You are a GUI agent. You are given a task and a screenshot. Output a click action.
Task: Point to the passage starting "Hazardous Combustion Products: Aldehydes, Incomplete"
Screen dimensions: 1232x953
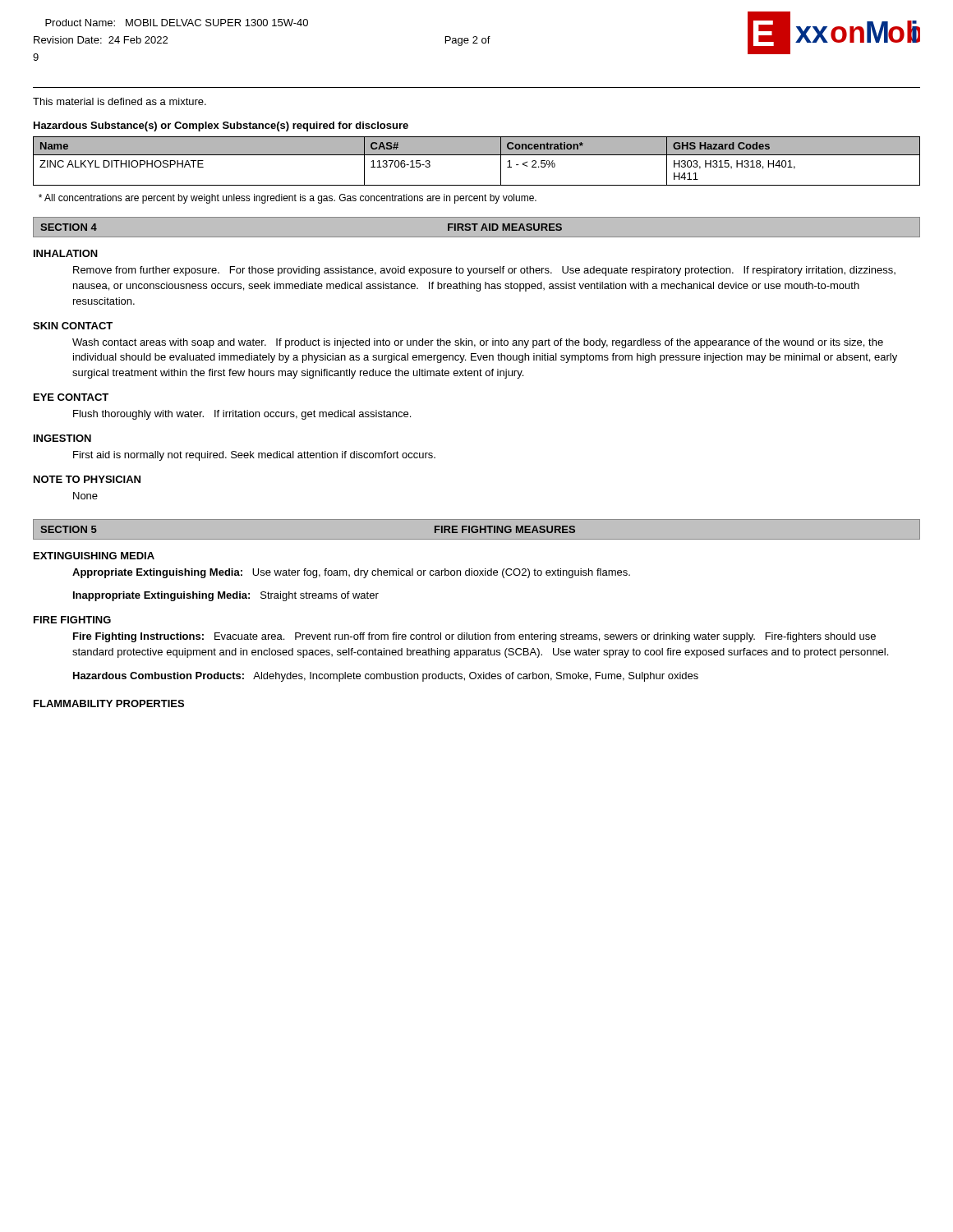[385, 676]
